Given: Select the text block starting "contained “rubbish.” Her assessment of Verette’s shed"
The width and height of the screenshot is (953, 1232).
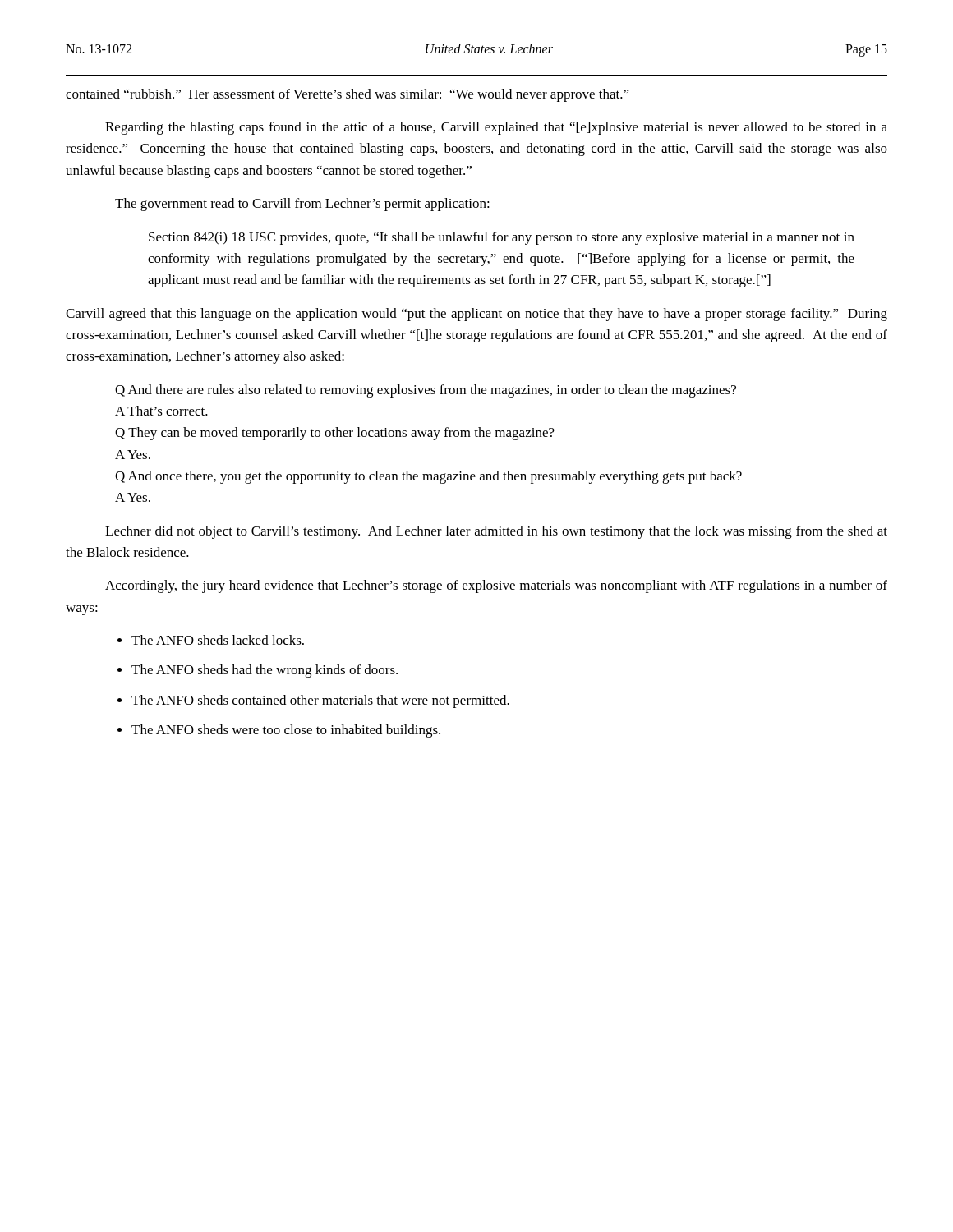Looking at the screenshot, I should [476, 94].
